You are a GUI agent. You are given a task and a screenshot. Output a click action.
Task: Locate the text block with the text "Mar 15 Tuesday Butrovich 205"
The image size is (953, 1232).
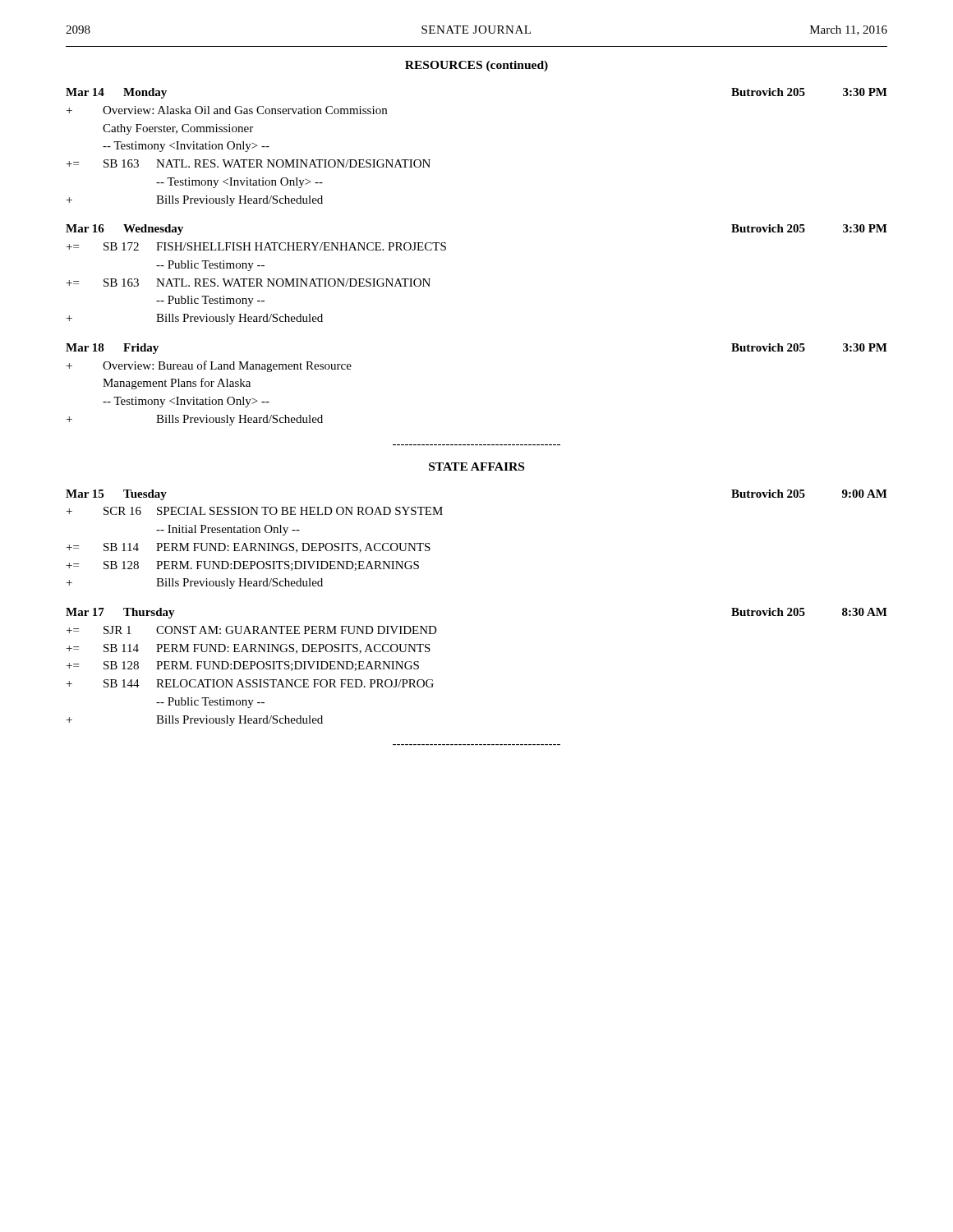pos(76,495)
